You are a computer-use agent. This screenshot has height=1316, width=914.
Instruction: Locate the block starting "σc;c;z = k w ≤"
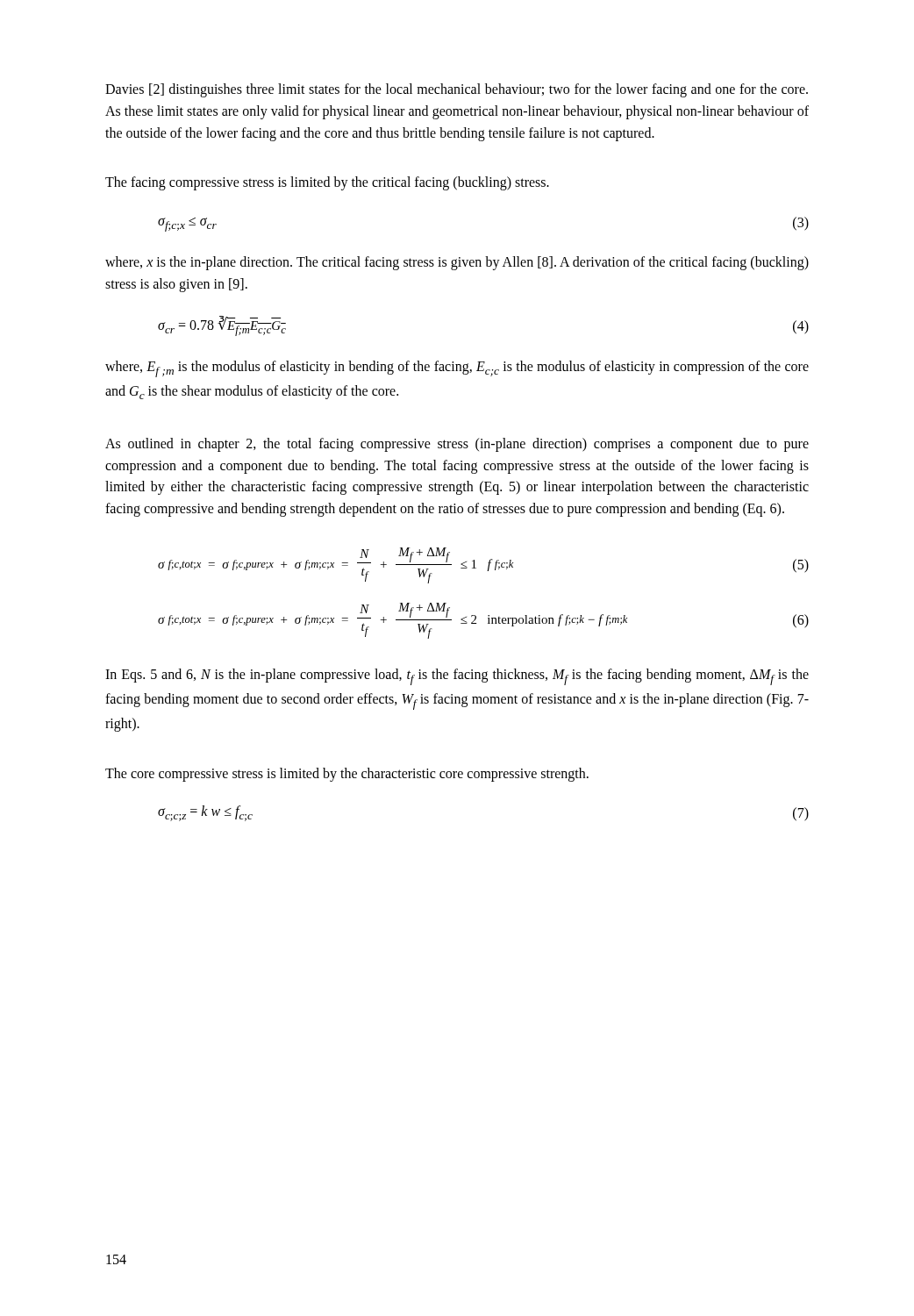pos(204,813)
